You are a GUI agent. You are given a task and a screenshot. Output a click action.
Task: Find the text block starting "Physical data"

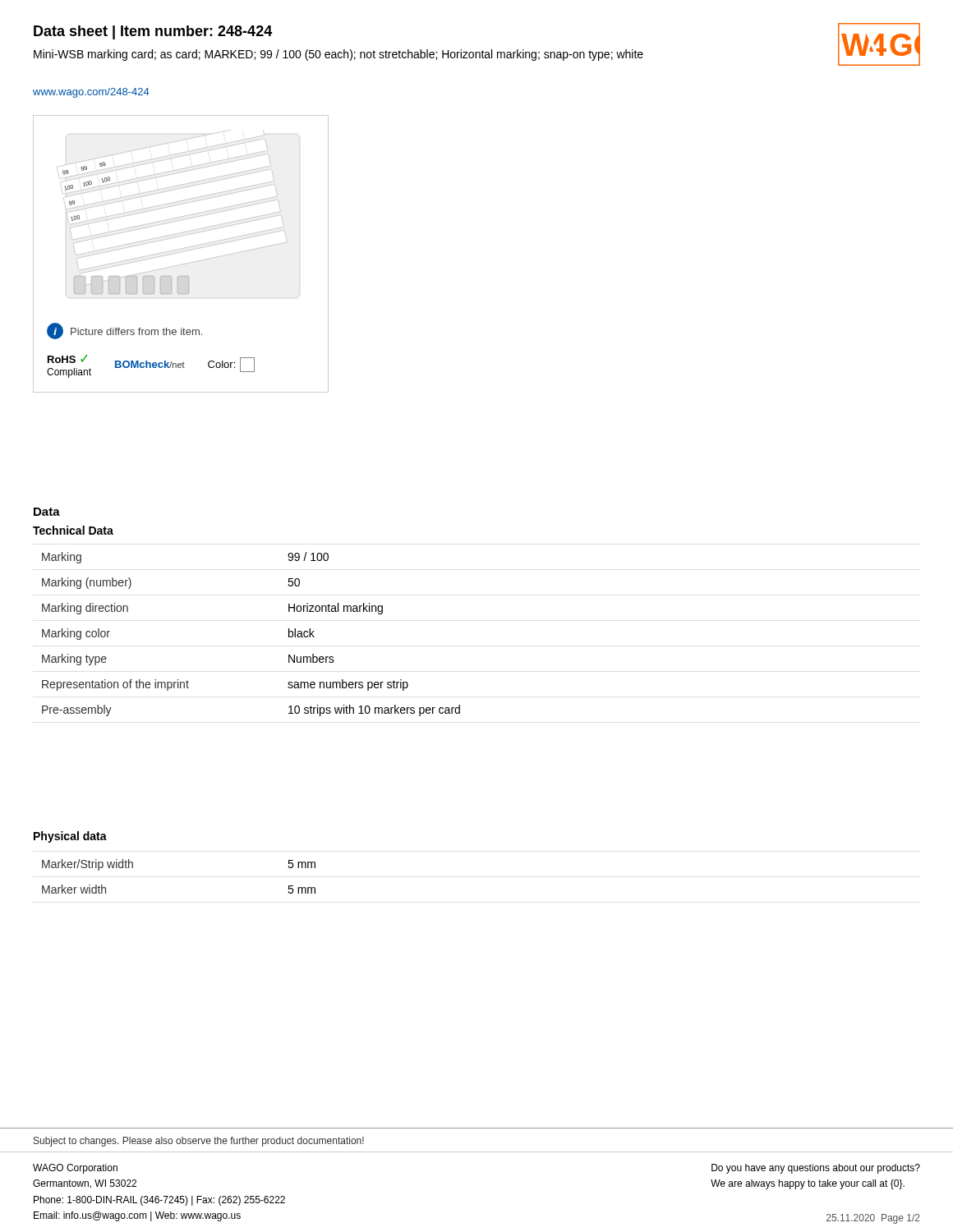point(70,836)
